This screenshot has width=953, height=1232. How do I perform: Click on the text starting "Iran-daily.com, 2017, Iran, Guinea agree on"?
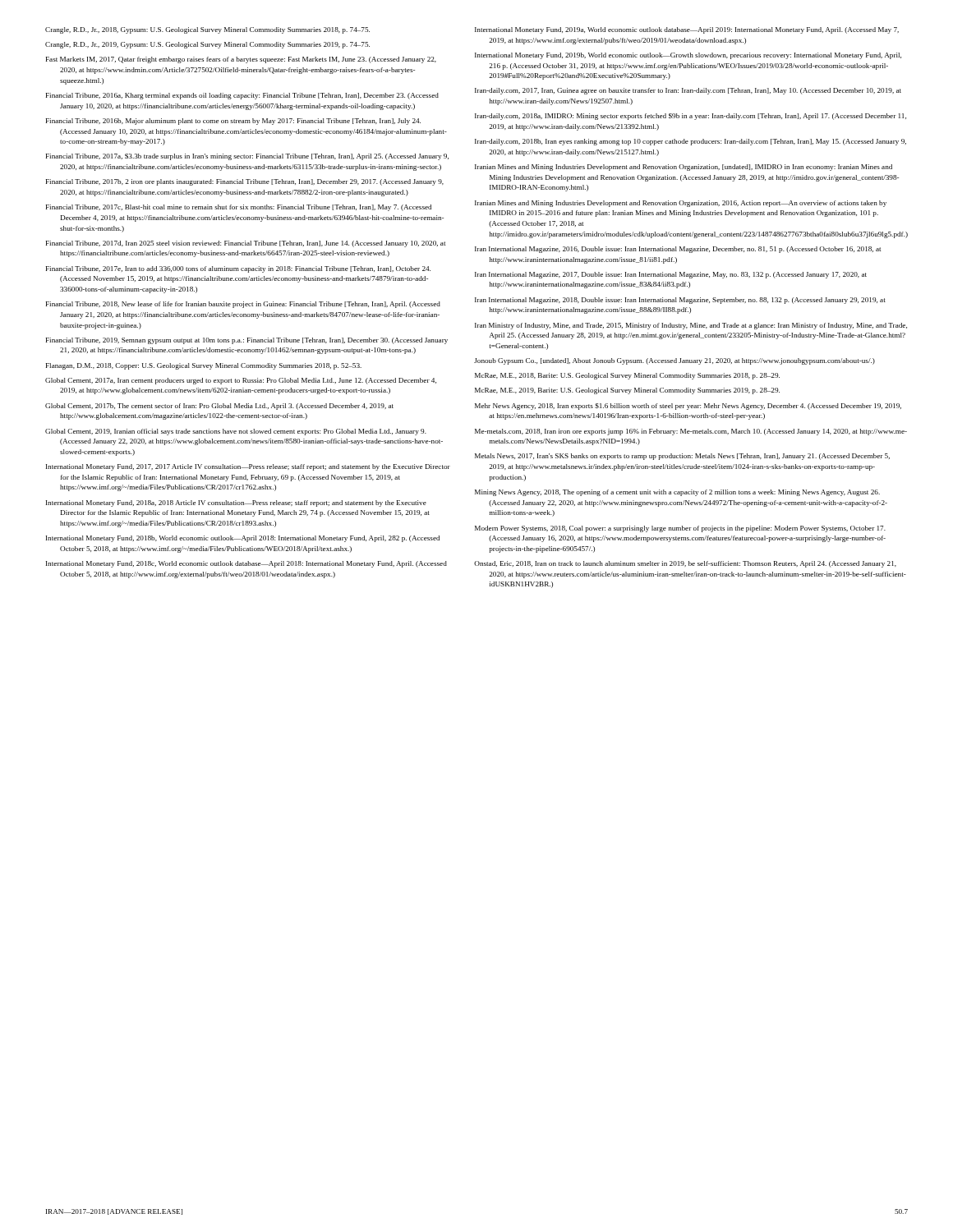[688, 96]
